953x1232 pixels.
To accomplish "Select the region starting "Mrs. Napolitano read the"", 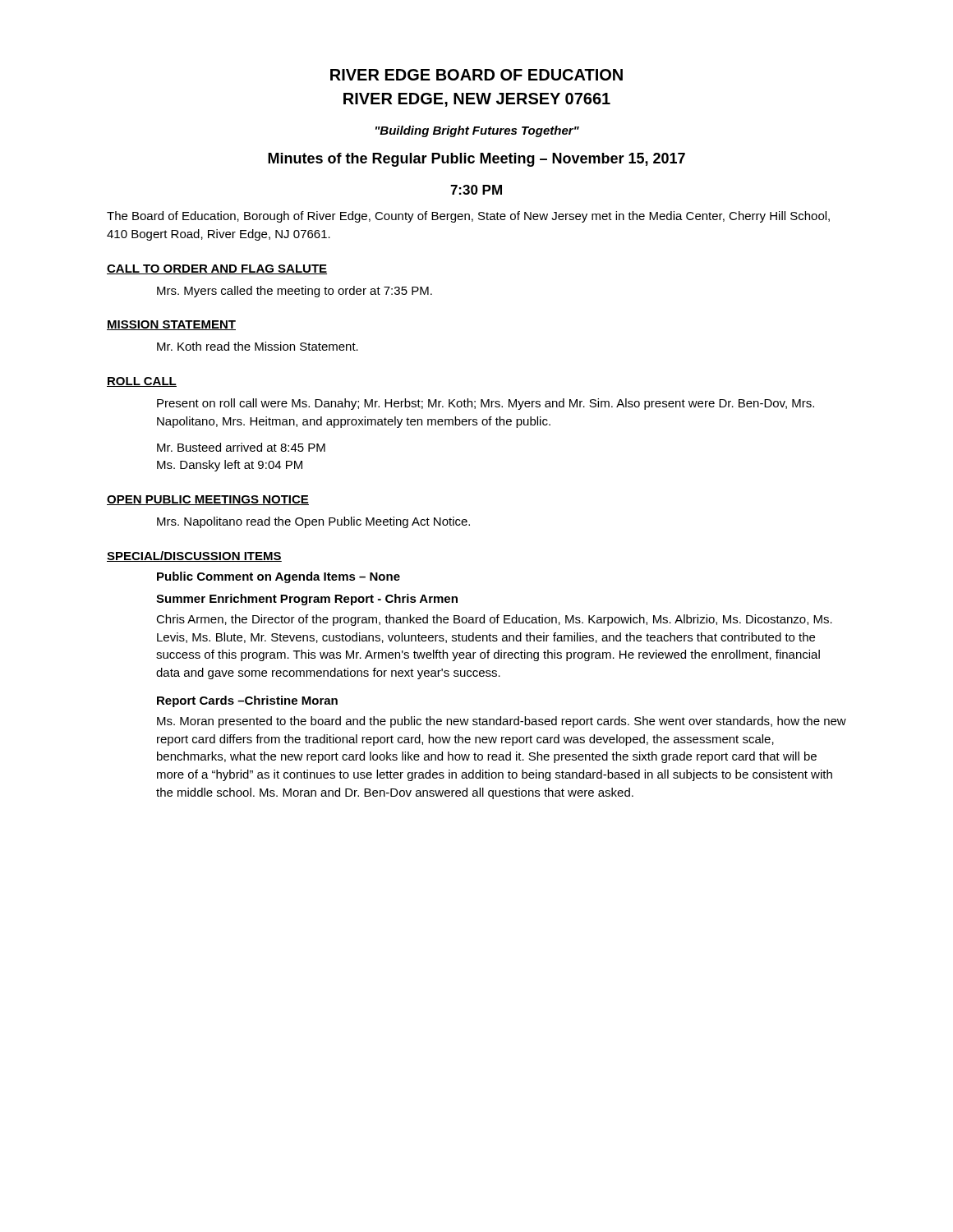I will [314, 521].
